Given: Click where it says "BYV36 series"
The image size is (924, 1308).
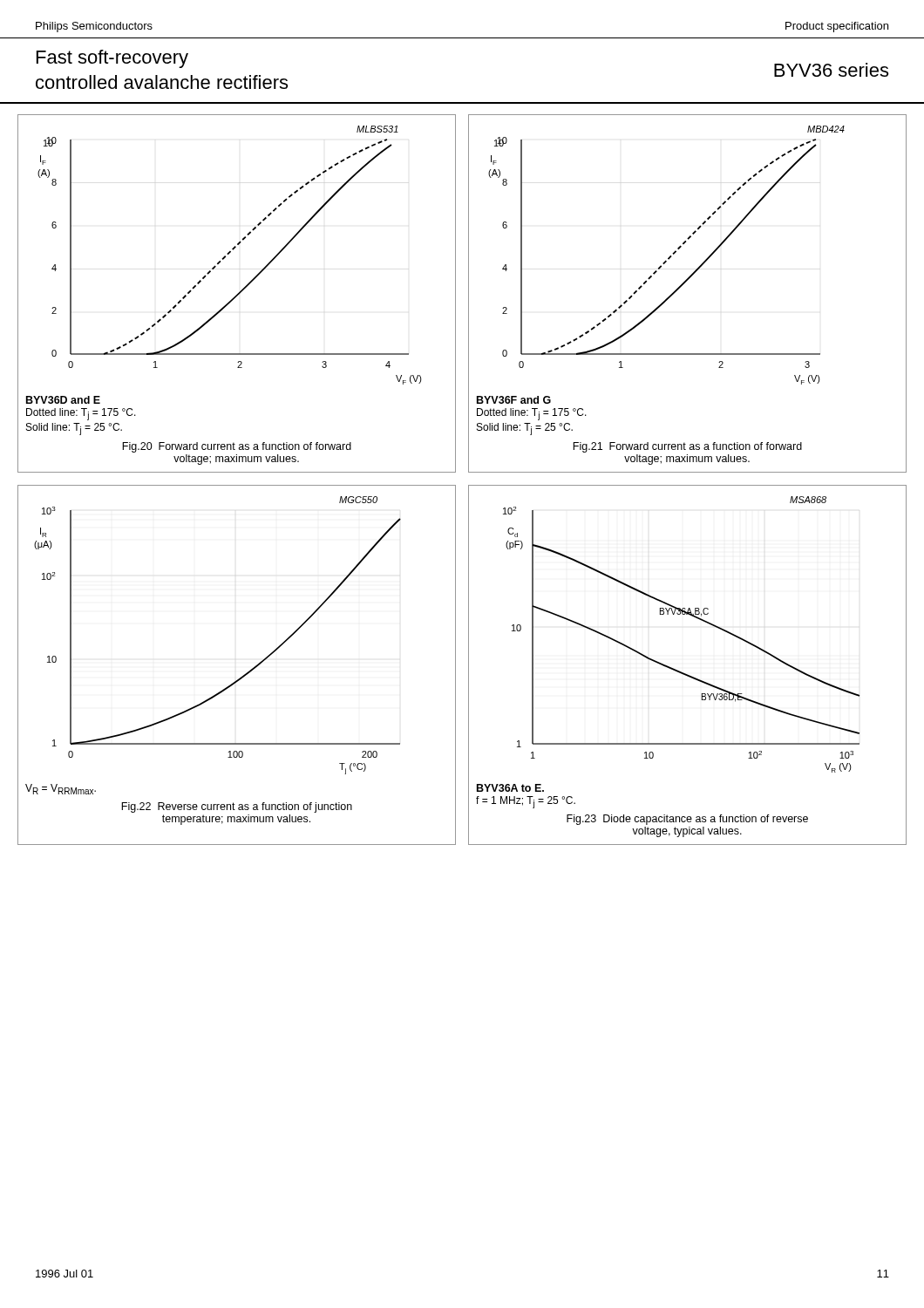Looking at the screenshot, I should click(x=831, y=70).
